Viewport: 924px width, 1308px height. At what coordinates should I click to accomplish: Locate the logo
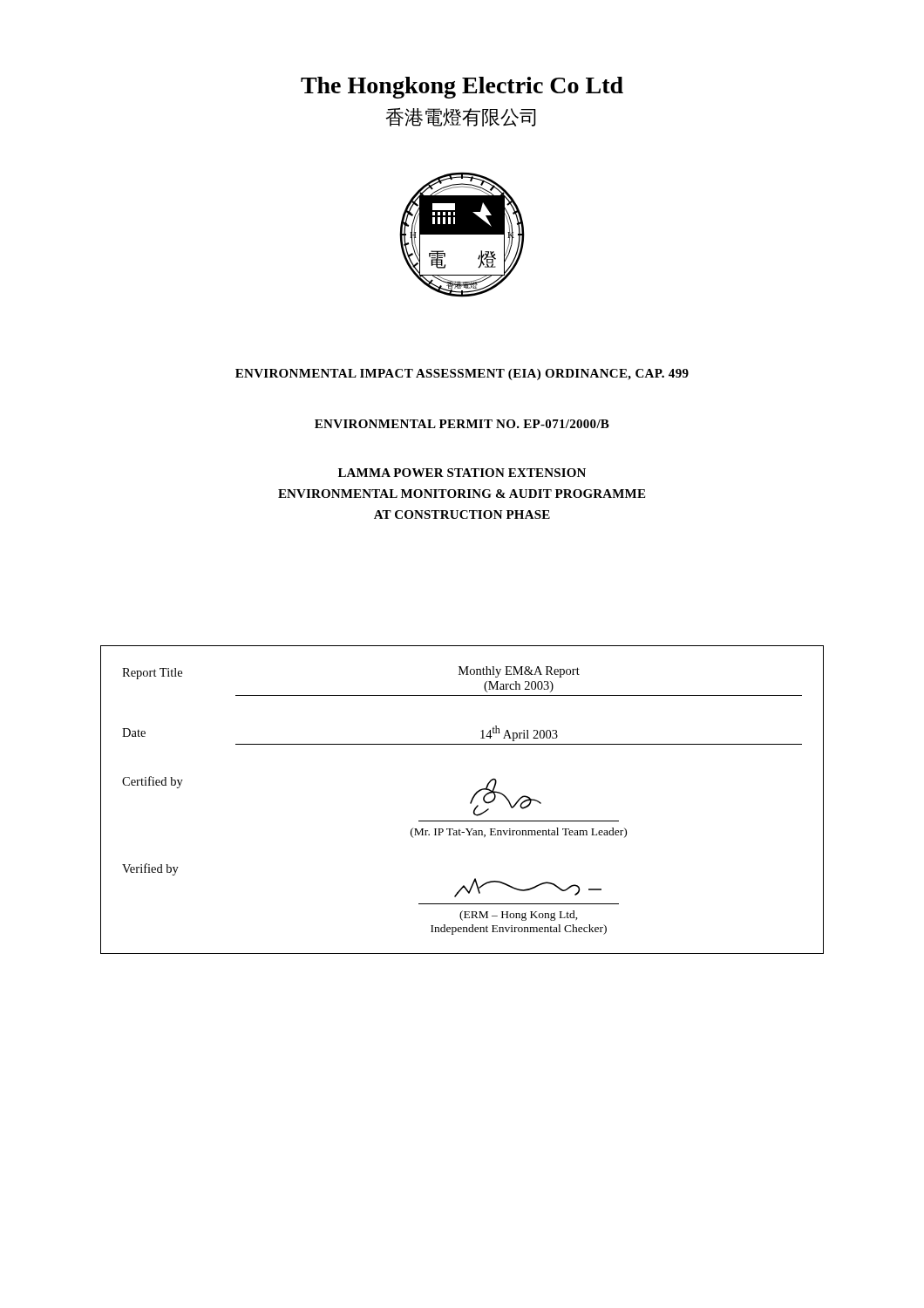(462, 236)
